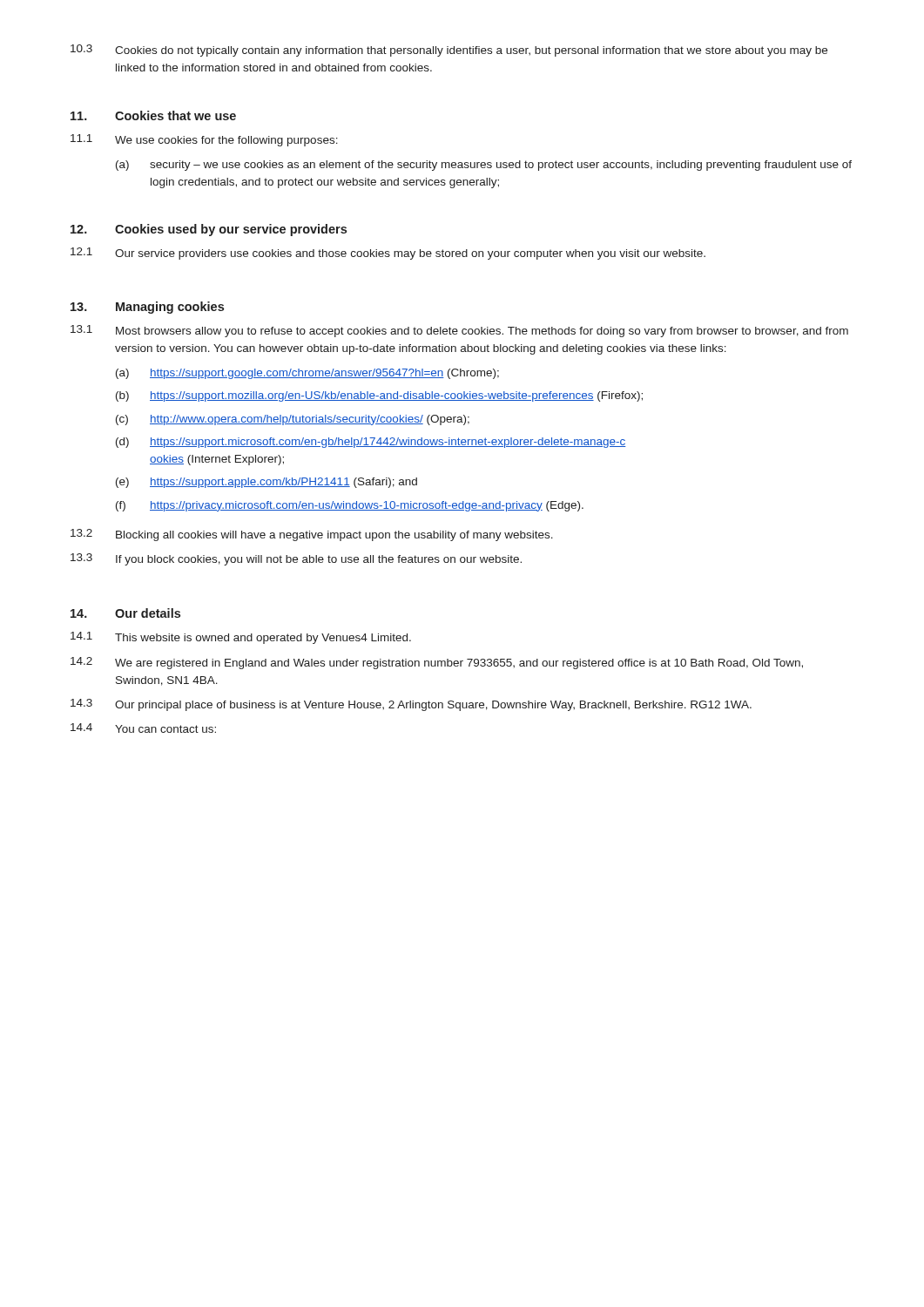Where is the passage that starts "14.3 Our principal place of business"?
The image size is (924, 1307).
click(x=462, y=705)
